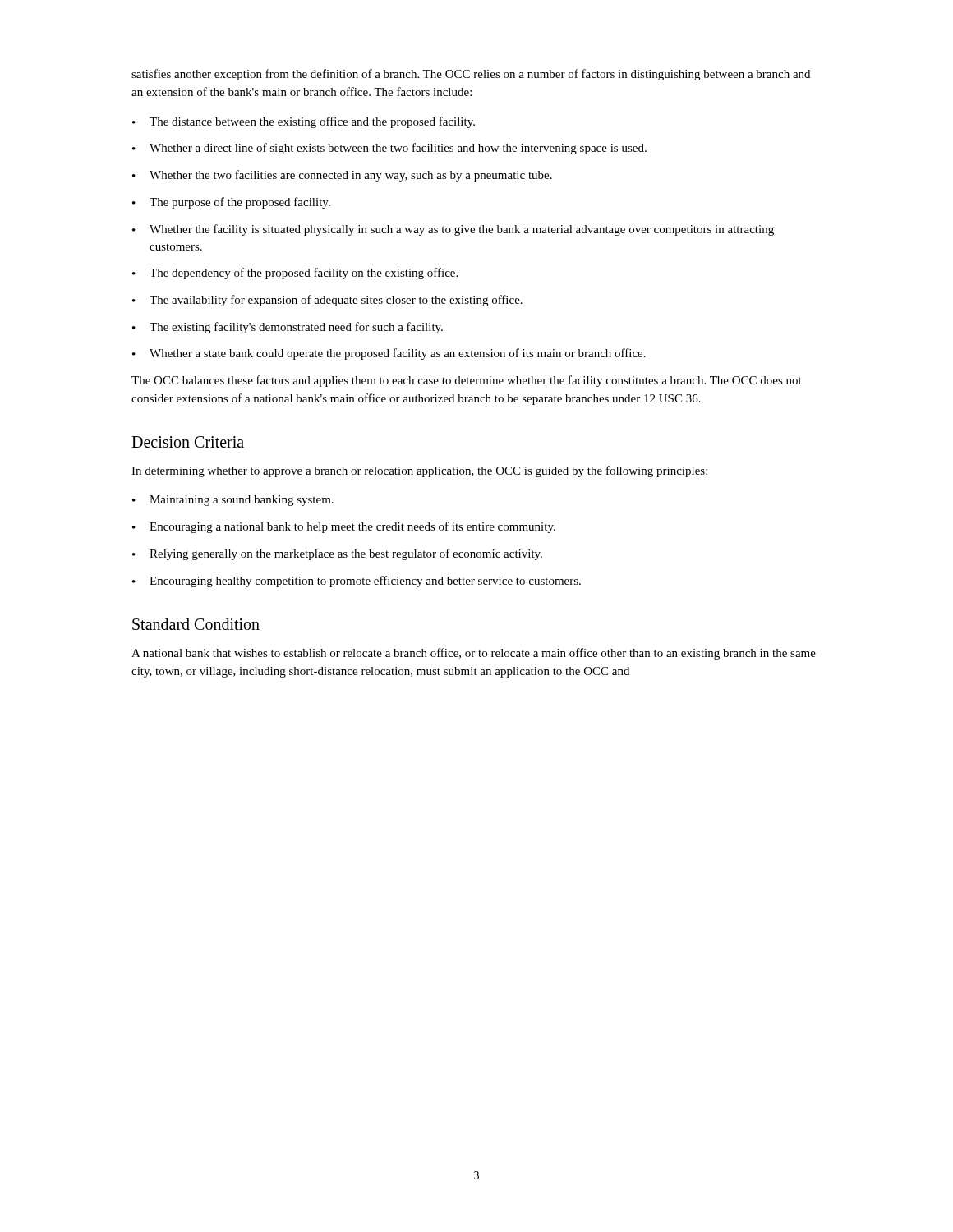Viewport: 953px width, 1232px height.
Task: Navigate to the element starting "• Maintaining a"
Action: coord(233,501)
